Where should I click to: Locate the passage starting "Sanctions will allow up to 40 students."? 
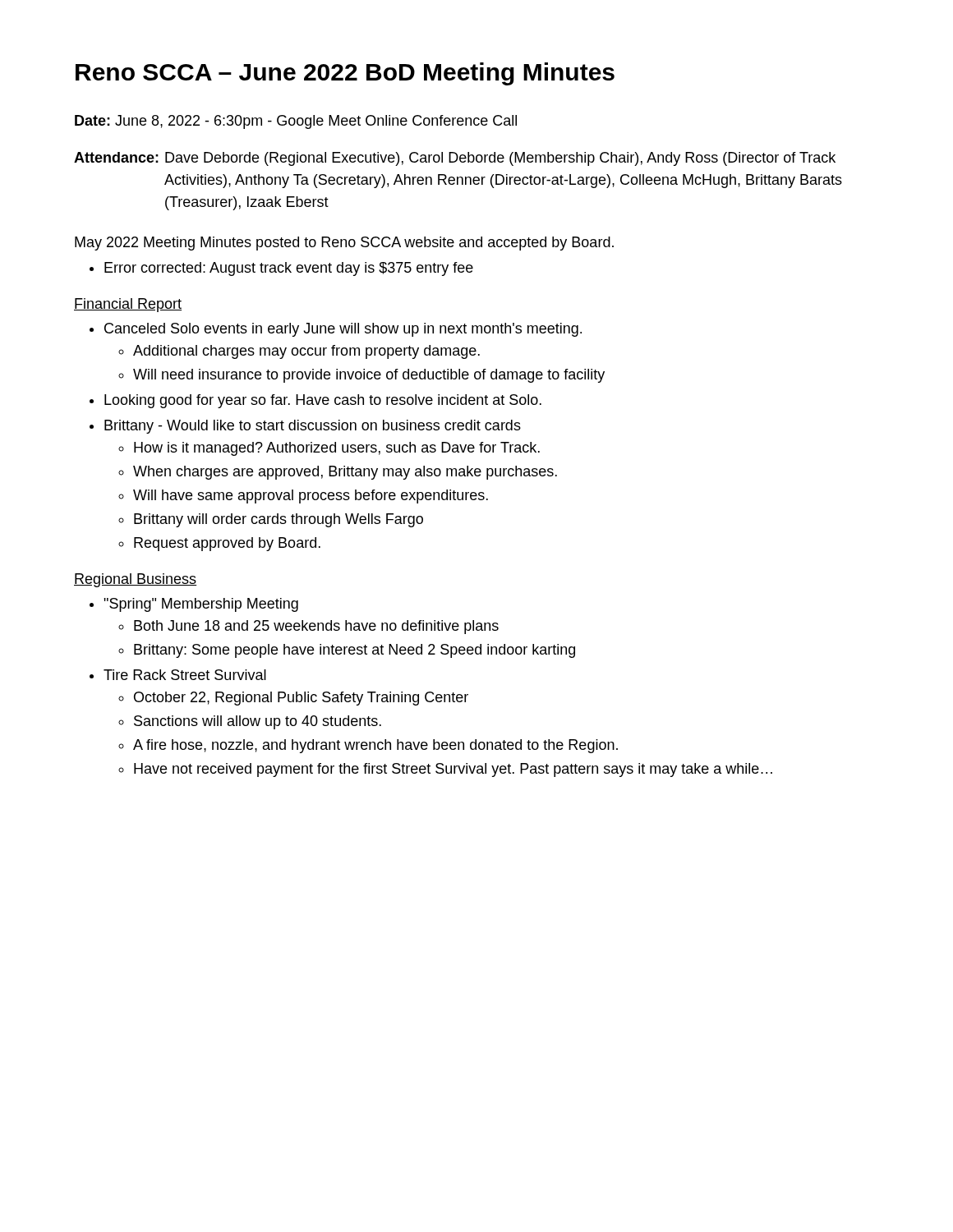pyautogui.click(x=258, y=721)
